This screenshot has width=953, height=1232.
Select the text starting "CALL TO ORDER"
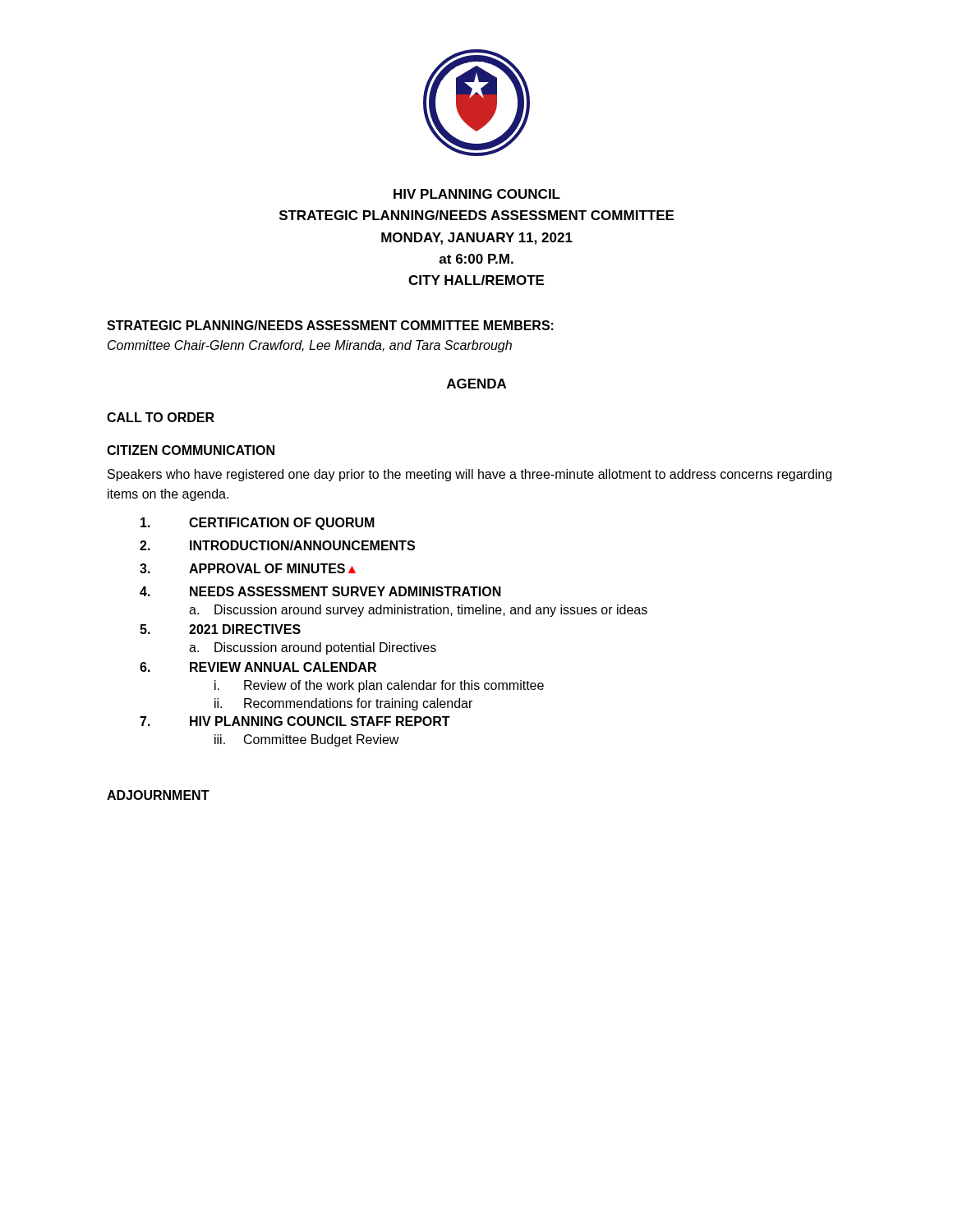click(x=161, y=417)
